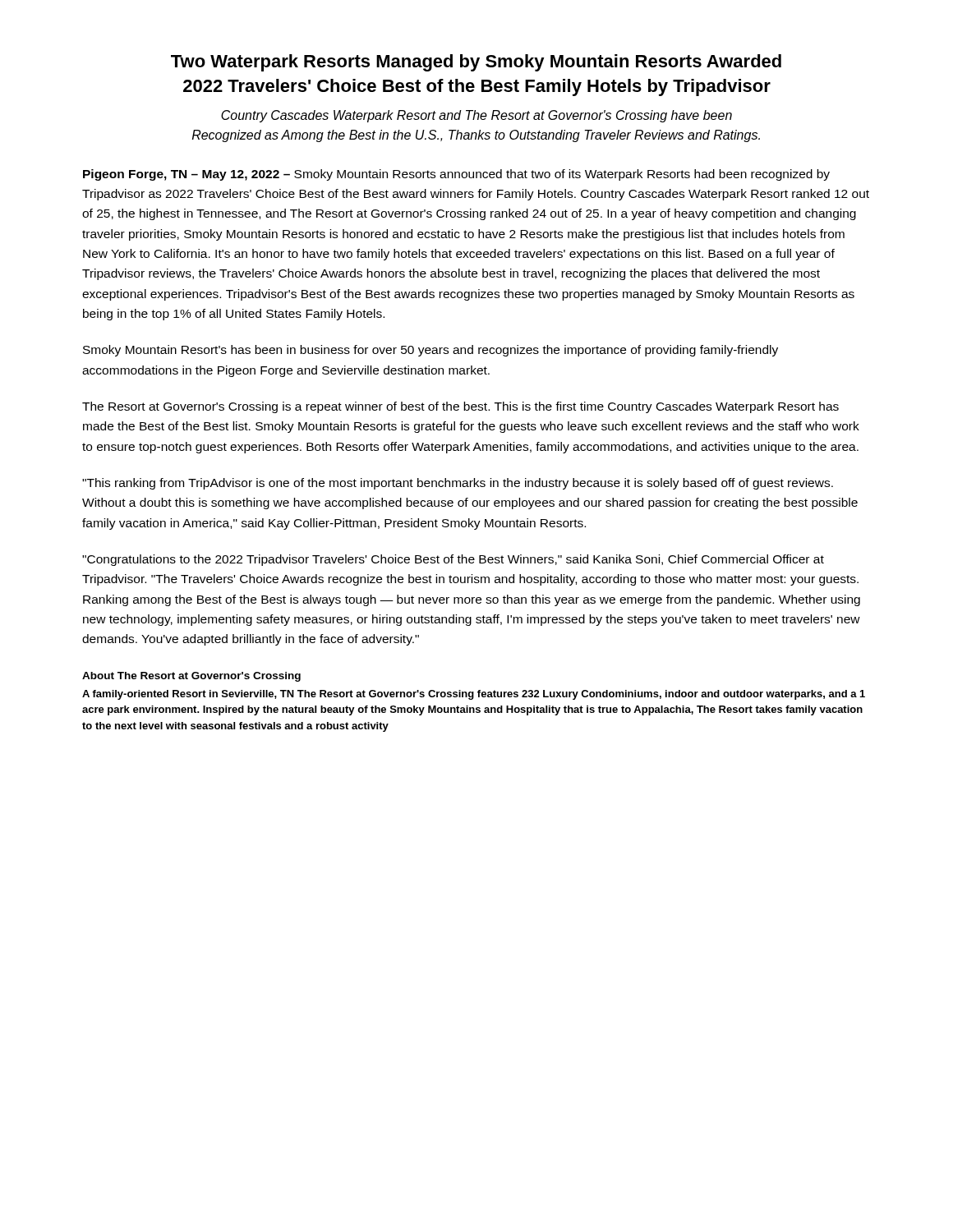Find the text block that says "The Resort at Governor's"
This screenshot has width=953, height=1232.
click(471, 426)
